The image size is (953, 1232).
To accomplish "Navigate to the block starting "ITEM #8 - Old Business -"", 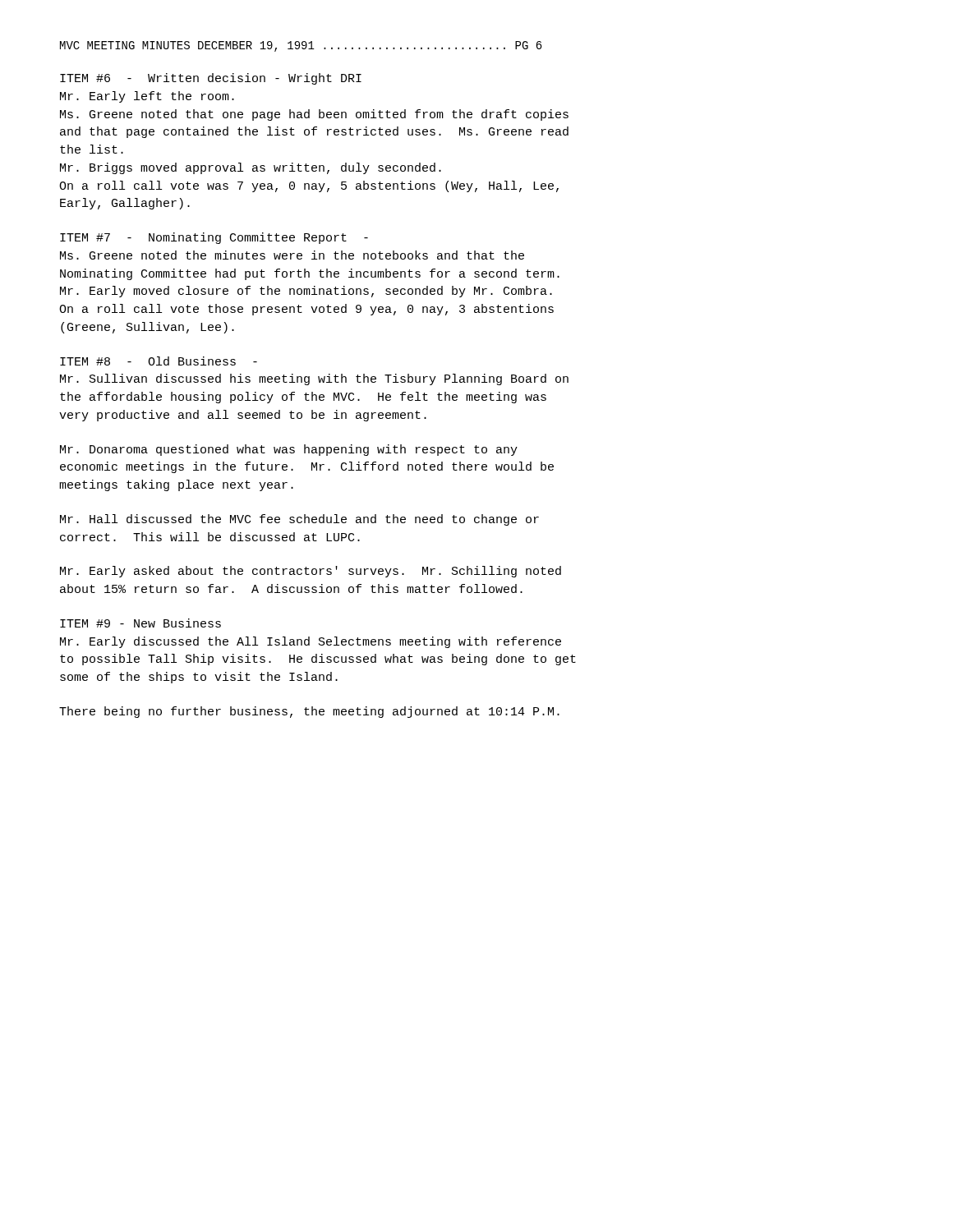I will (314, 389).
